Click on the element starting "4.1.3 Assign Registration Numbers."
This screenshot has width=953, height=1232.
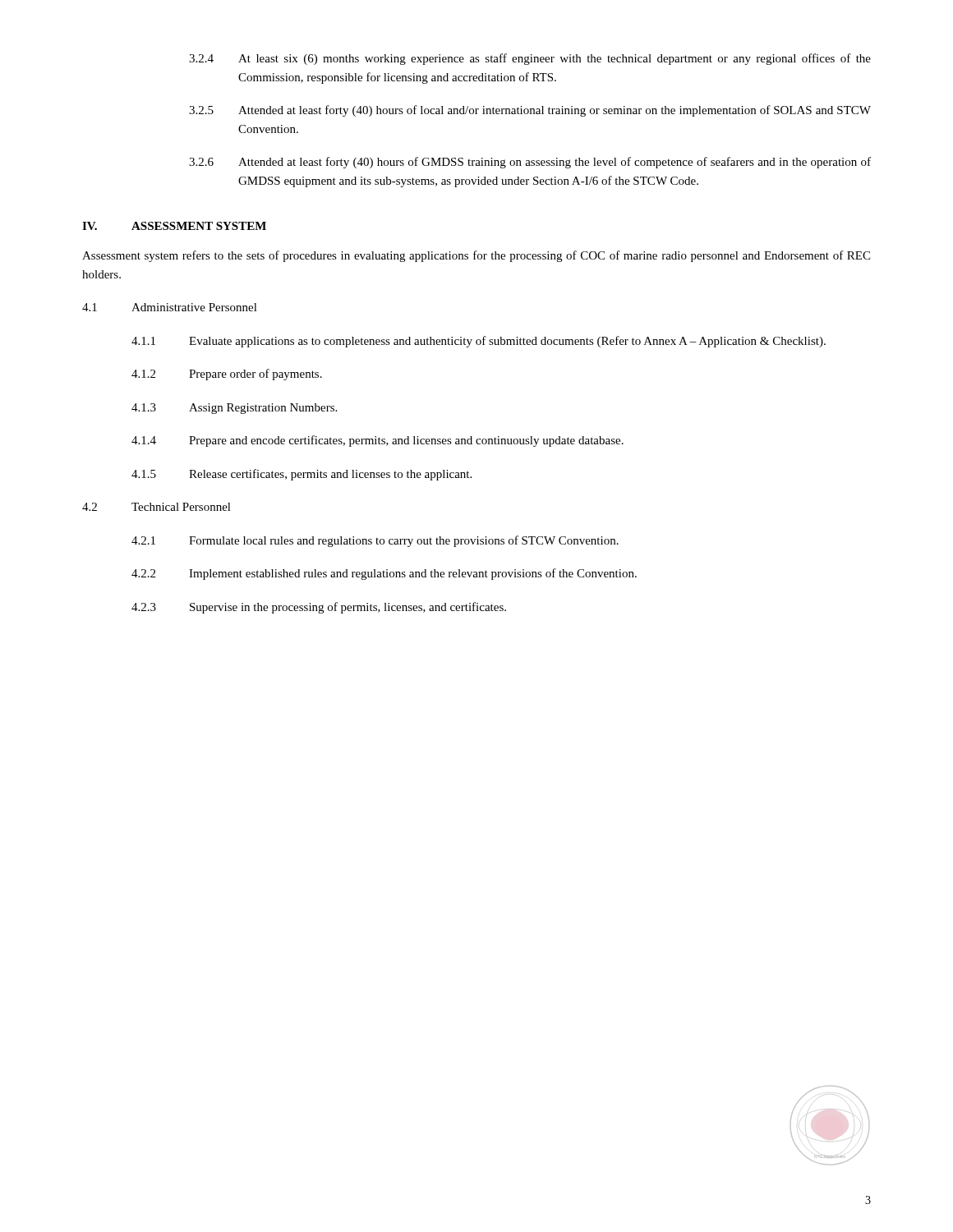pos(234,409)
